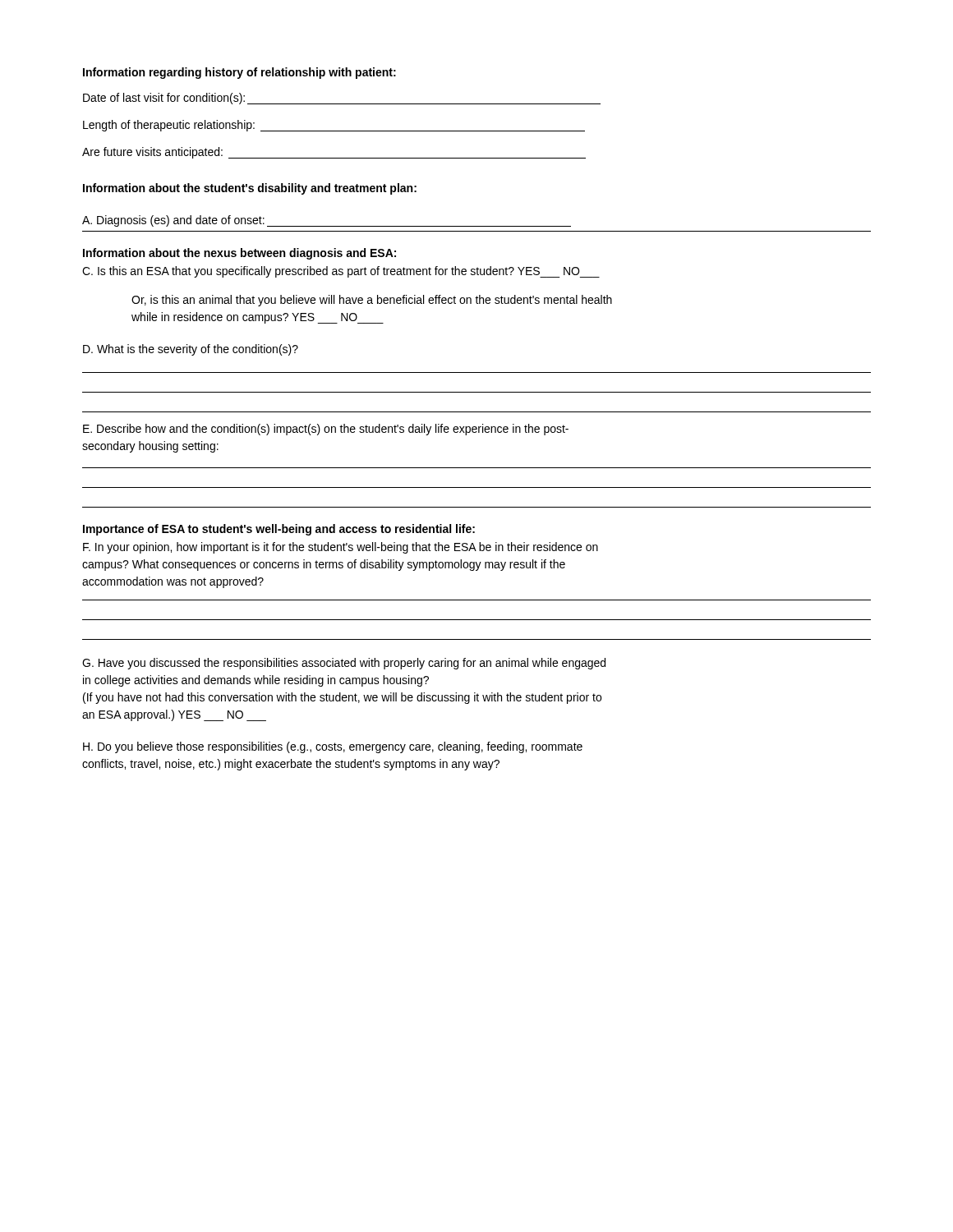
Task: Find the region starting "Information about the student's disability"
Action: pos(250,188)
